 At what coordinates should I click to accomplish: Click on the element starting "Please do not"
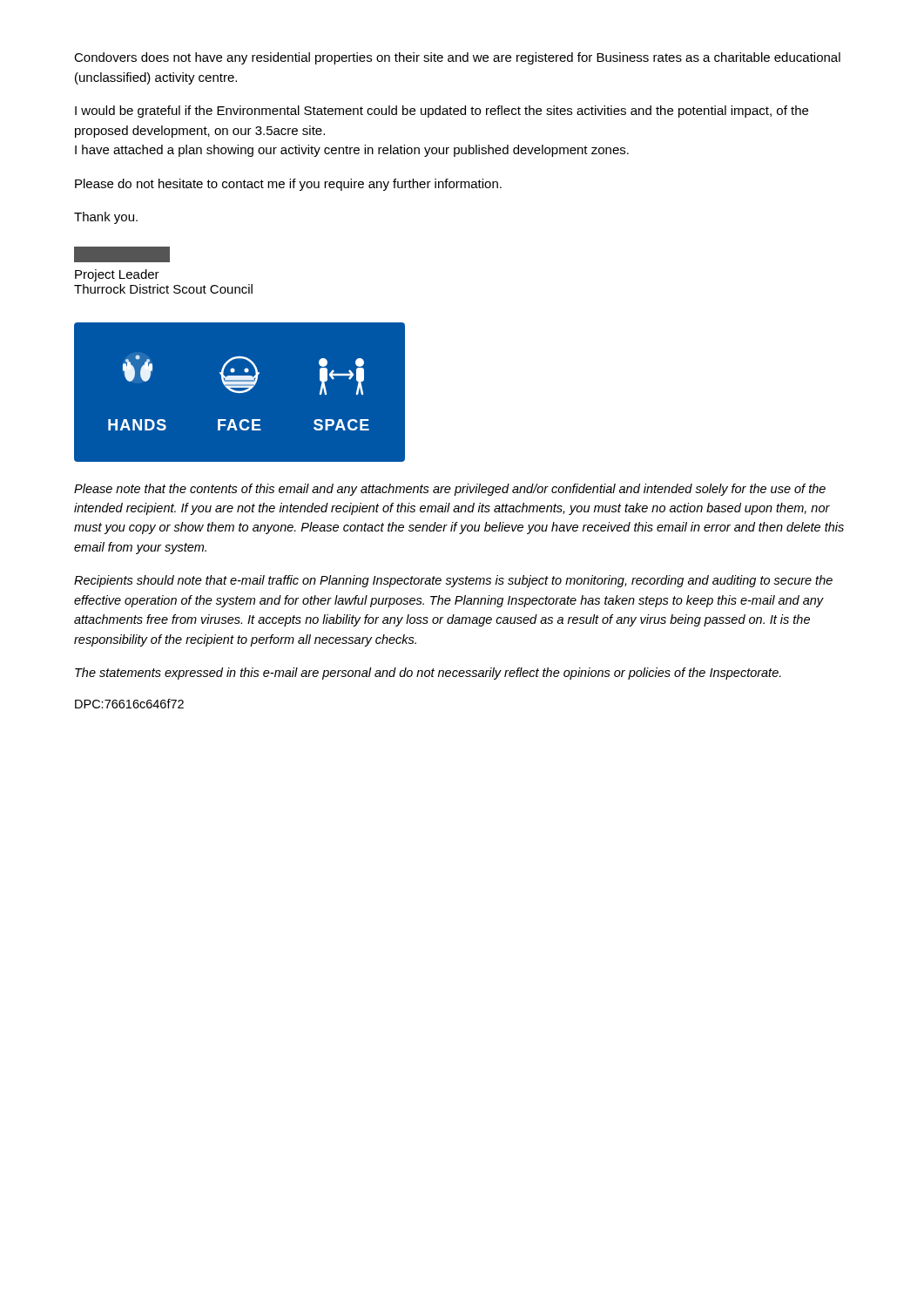click(x=288, y=183)
